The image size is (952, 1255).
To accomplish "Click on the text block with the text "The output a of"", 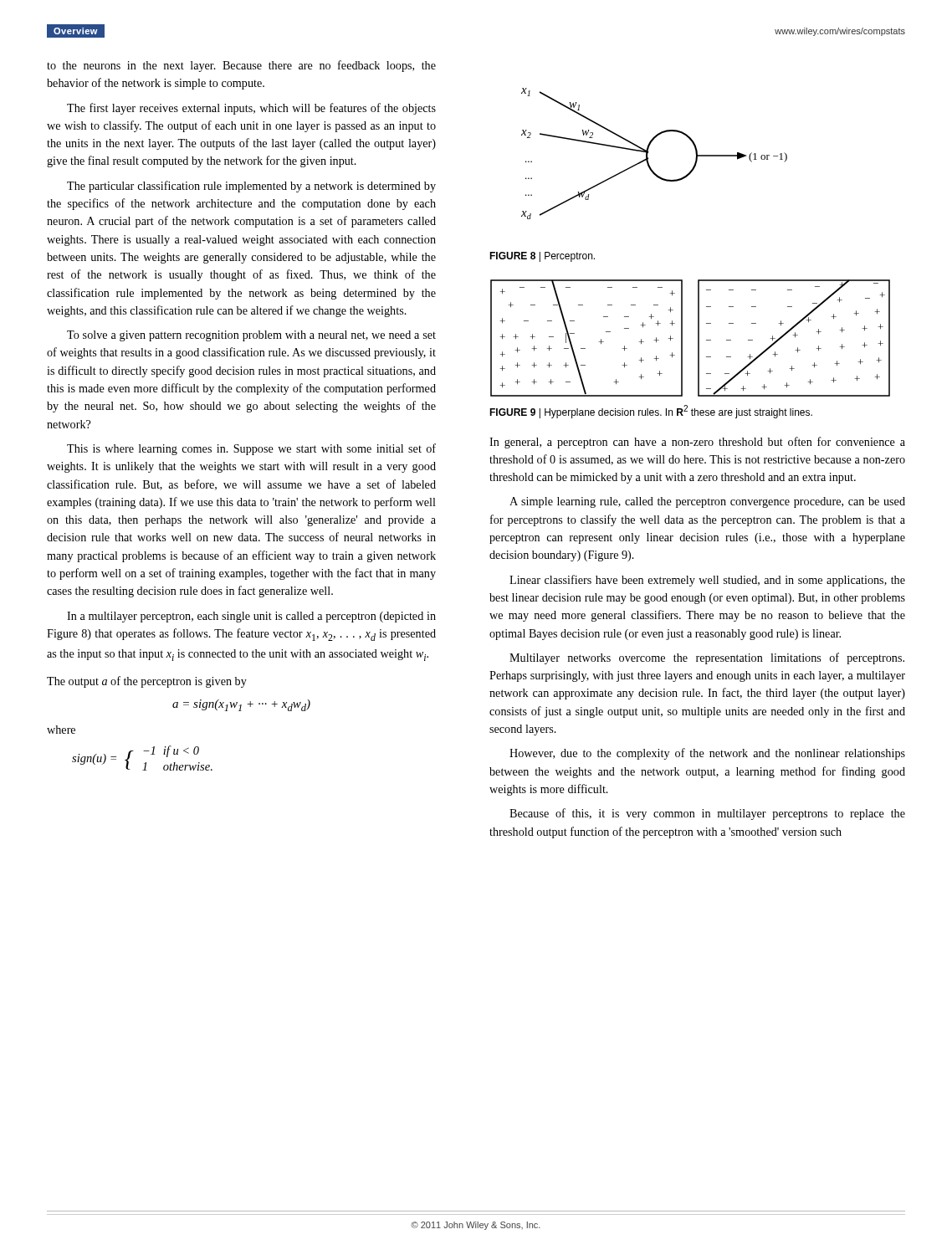I will [241, 682].
